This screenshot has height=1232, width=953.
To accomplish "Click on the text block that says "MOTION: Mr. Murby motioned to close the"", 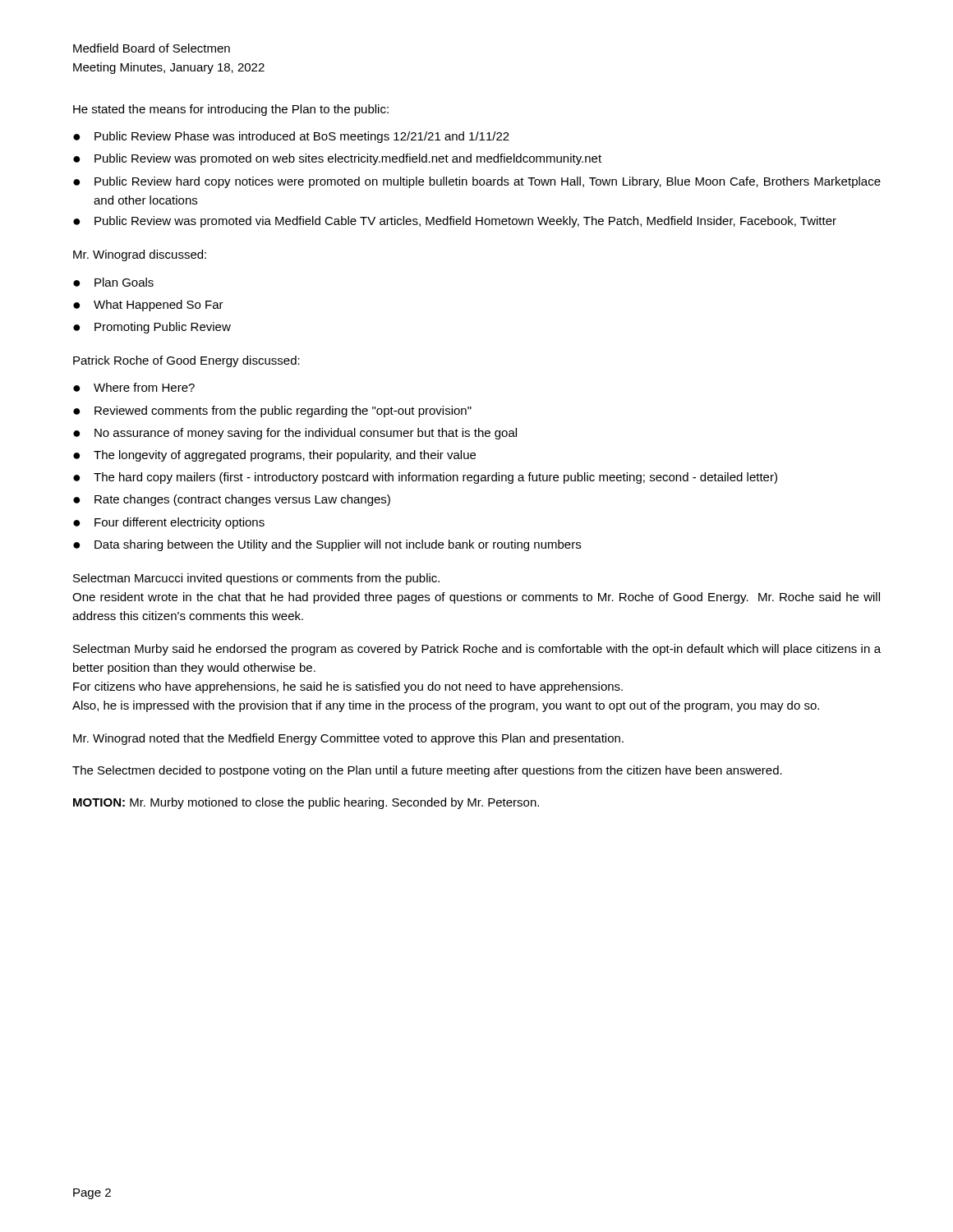I will click(306, 802).
